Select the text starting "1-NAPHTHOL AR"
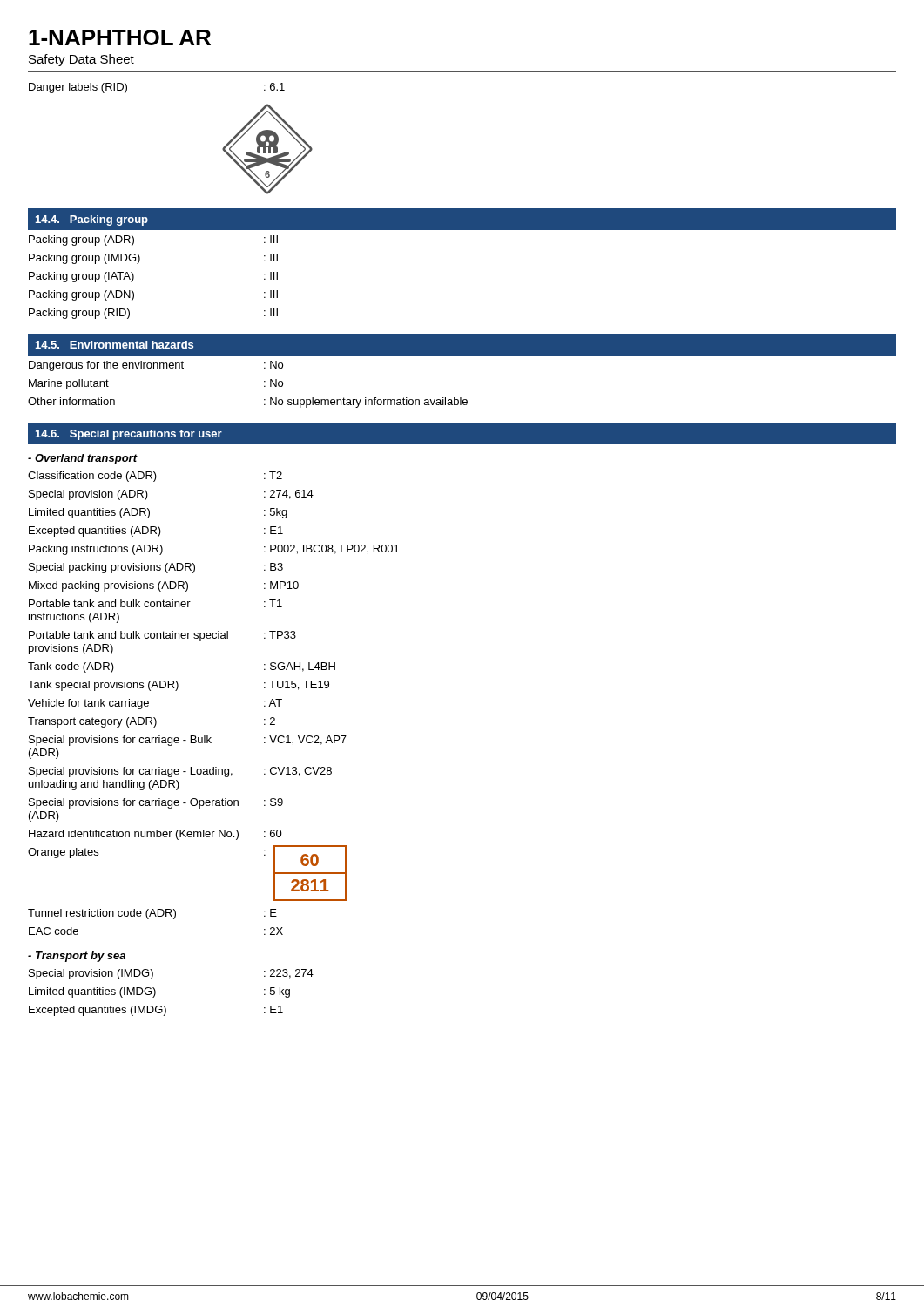The width and height of the screenshot is (924, 1307). 120,38
